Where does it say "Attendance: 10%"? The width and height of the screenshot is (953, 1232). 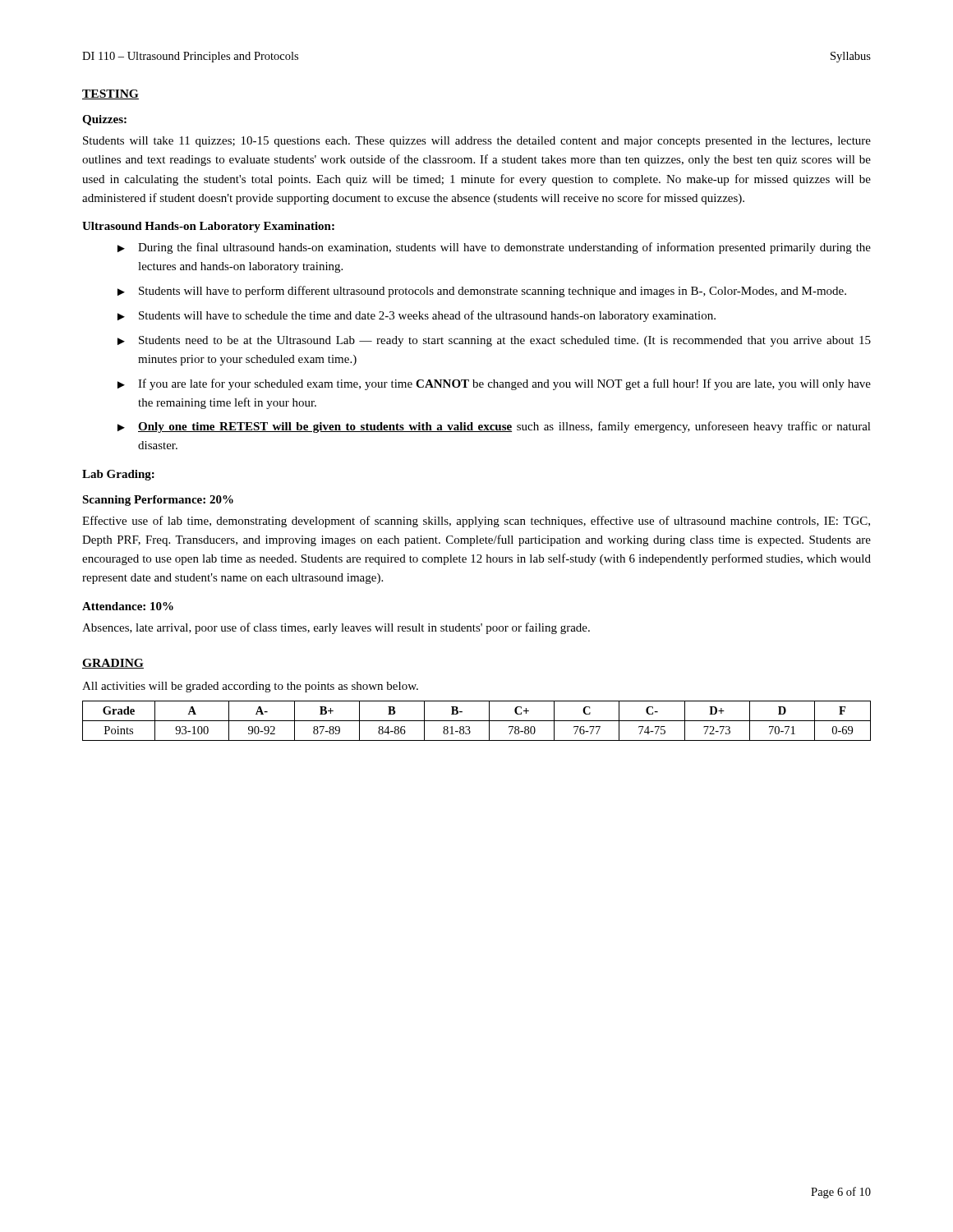click(128, 606)
